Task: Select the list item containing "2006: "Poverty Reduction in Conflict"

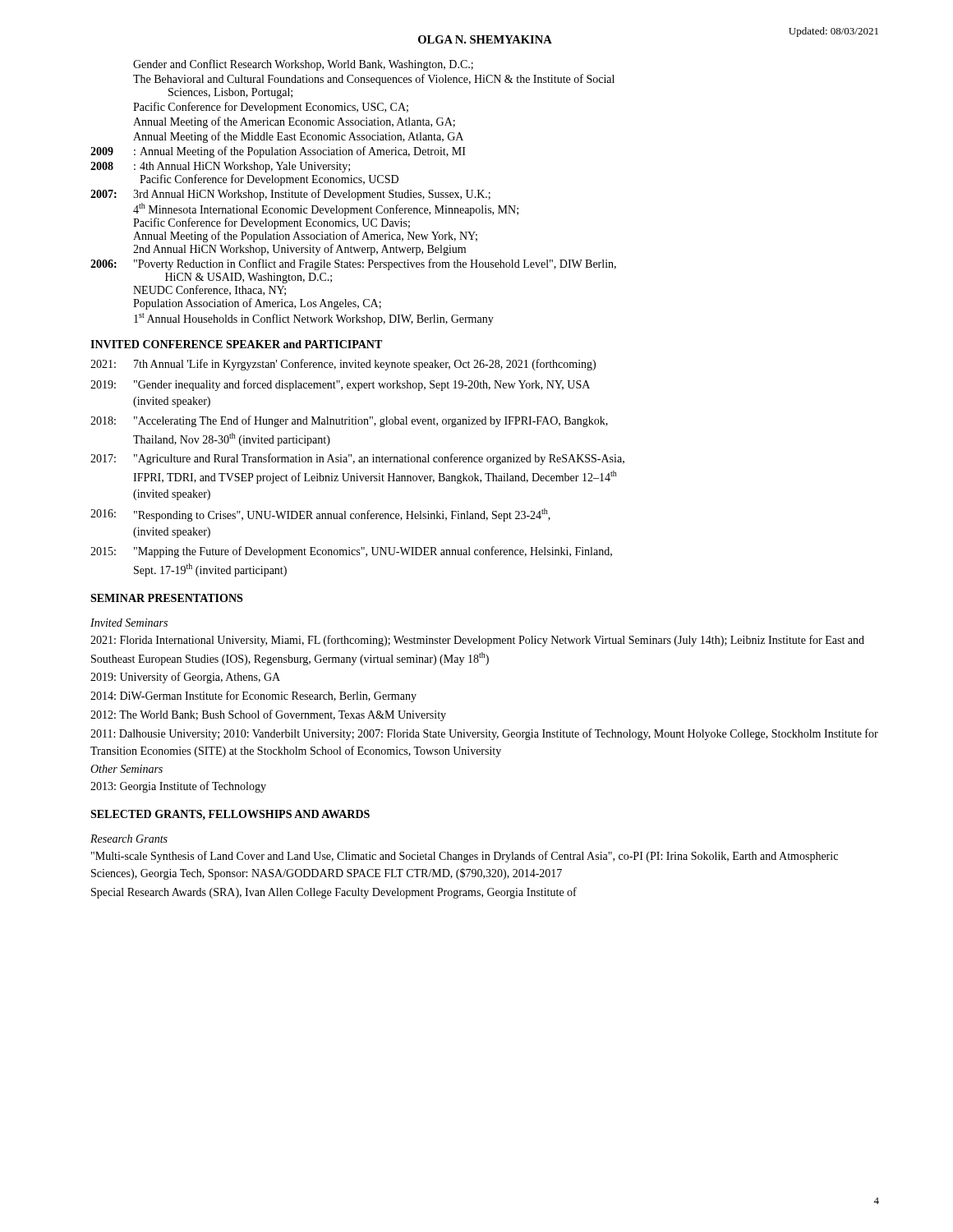Action: (x=353, y=264)
